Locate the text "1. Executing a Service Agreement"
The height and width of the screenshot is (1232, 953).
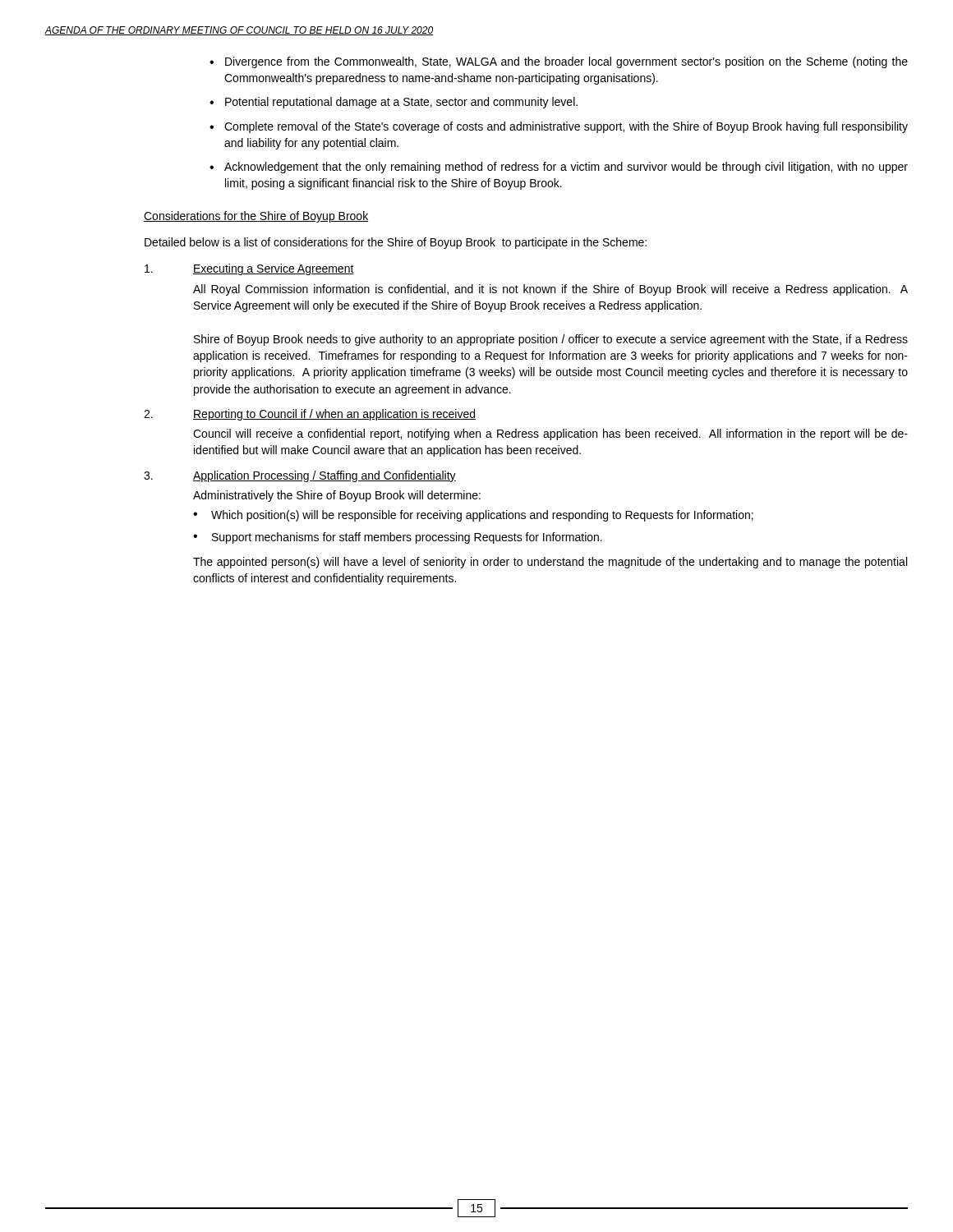pyautogui.click(x=249, y=269)
